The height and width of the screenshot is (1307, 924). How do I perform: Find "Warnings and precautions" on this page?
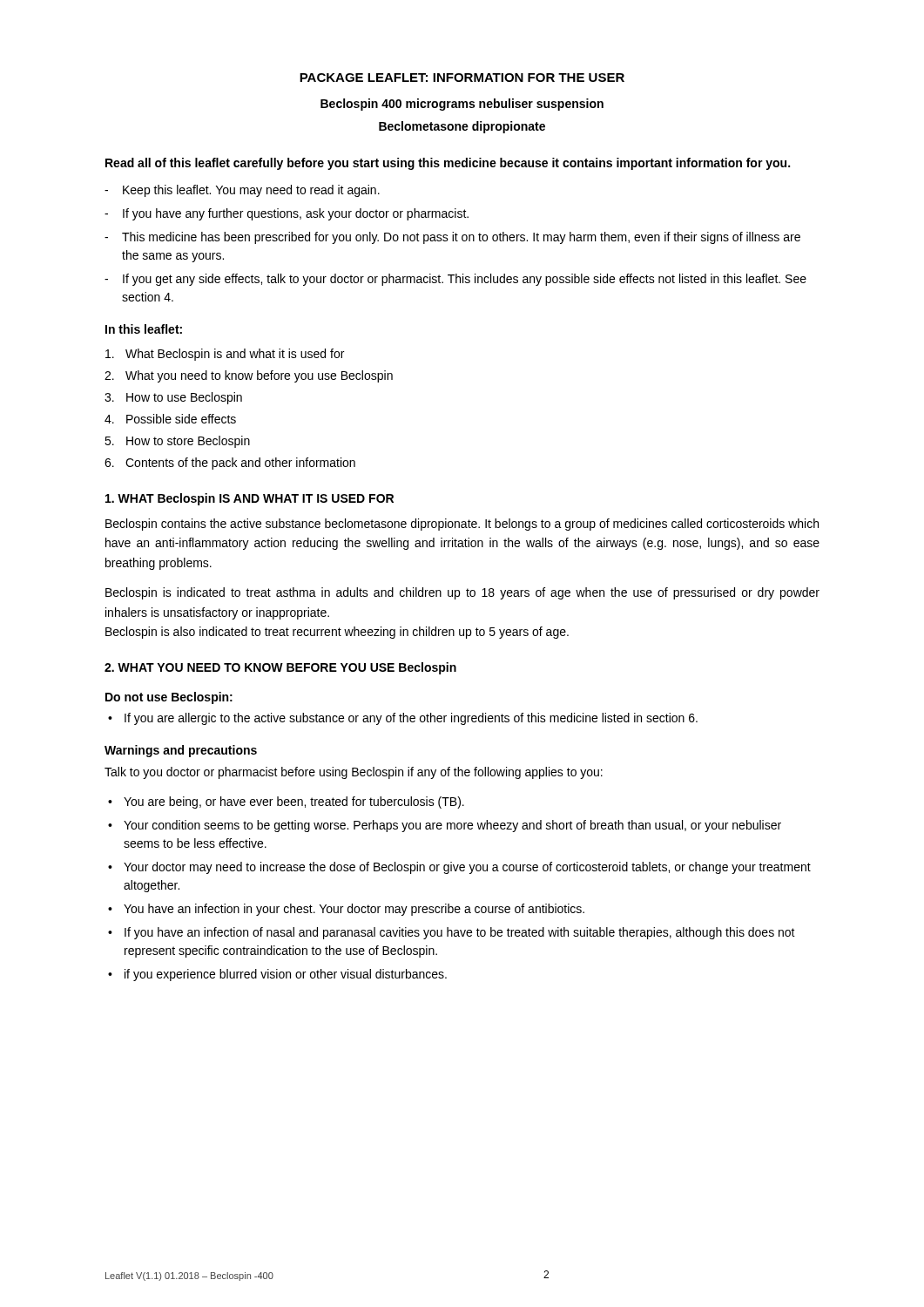(181, 751)
